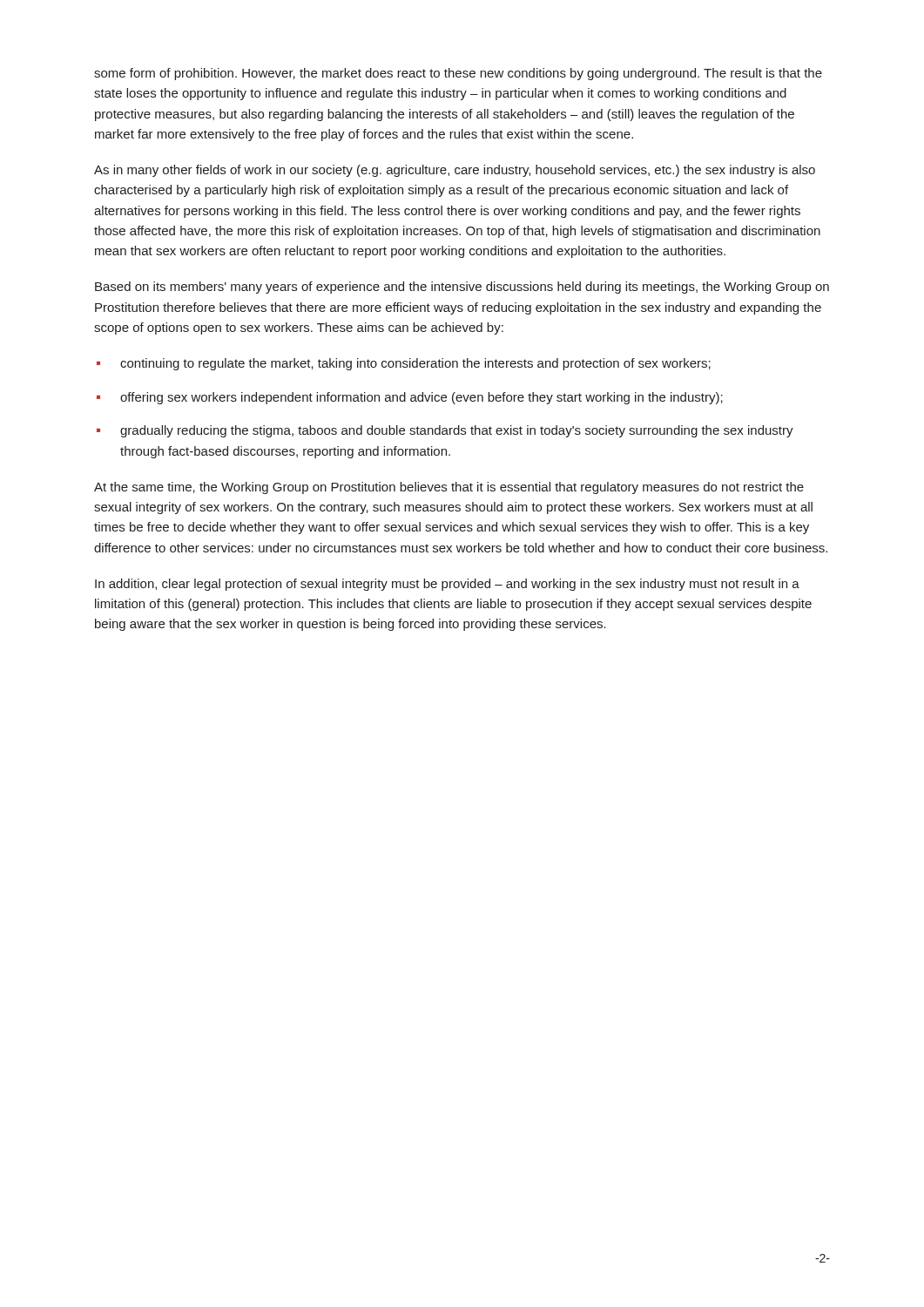Where is the passage that starts "some form of"?

(x=458, y=103)
